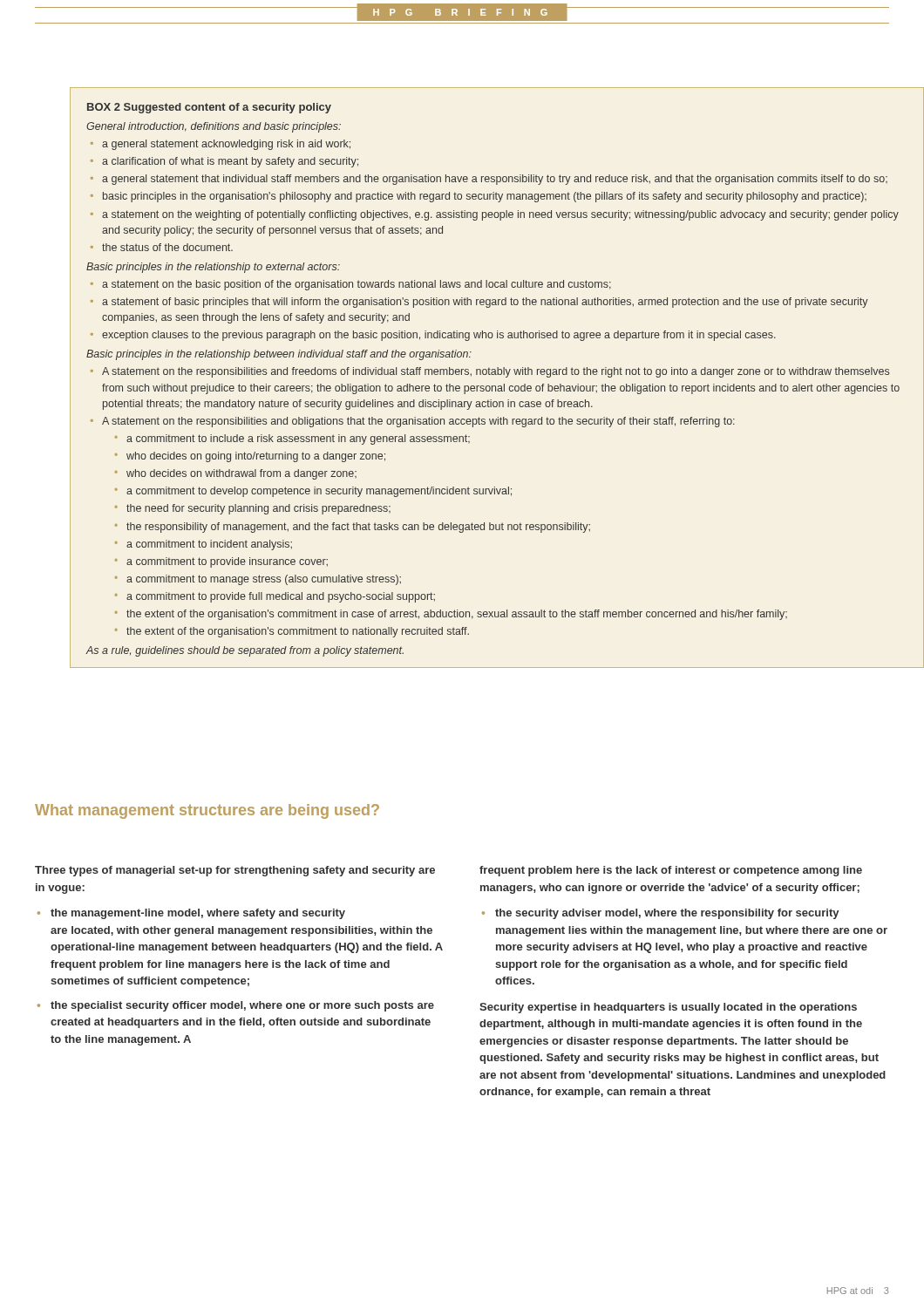The width and height of the screenshot is (924, 1308).
Task: Find the list item that says "exception clauses to the previous paragraph on the"
Action: coord(439,335)
